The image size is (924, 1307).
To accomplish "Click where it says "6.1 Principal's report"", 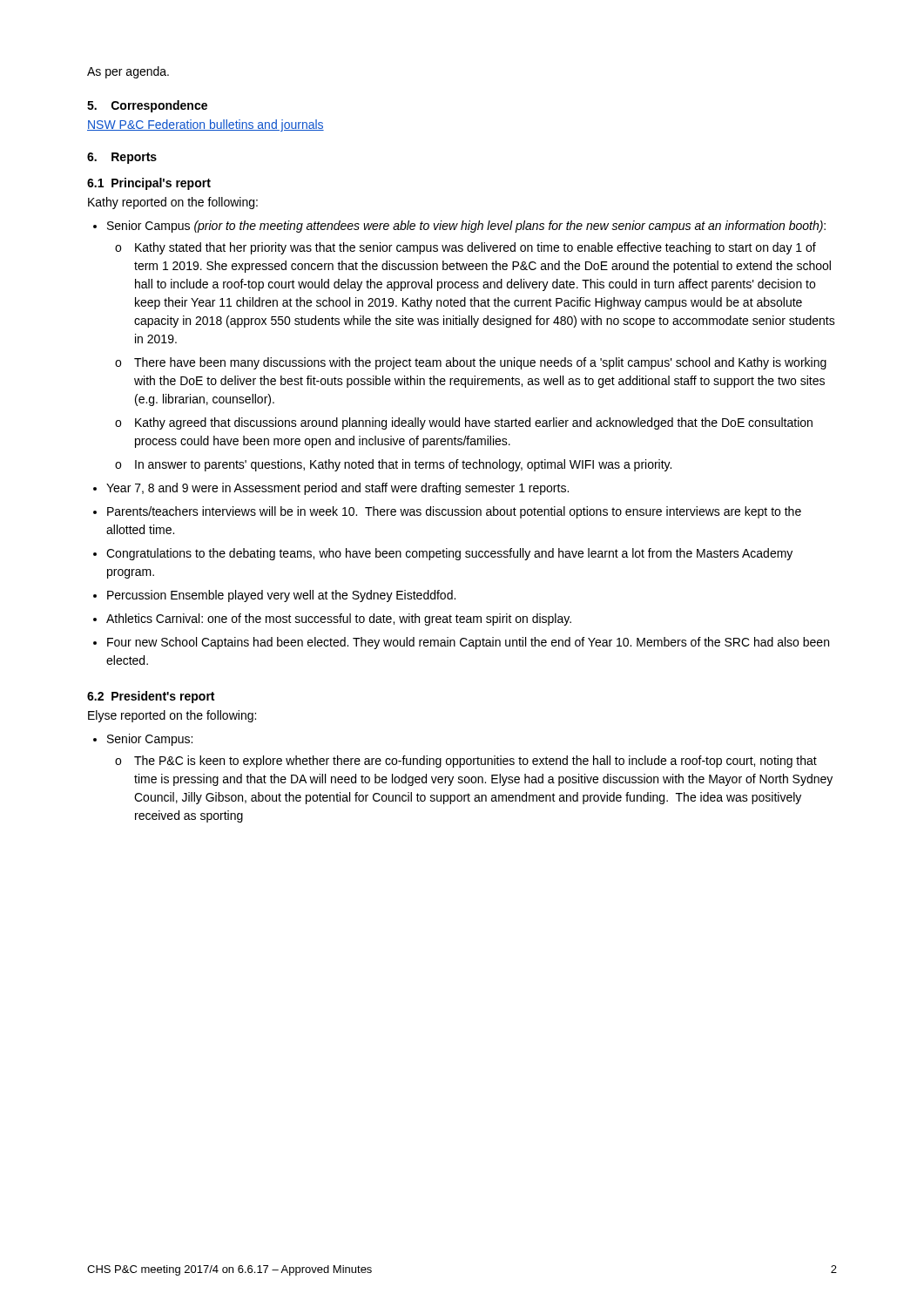I will pos(149,183).
